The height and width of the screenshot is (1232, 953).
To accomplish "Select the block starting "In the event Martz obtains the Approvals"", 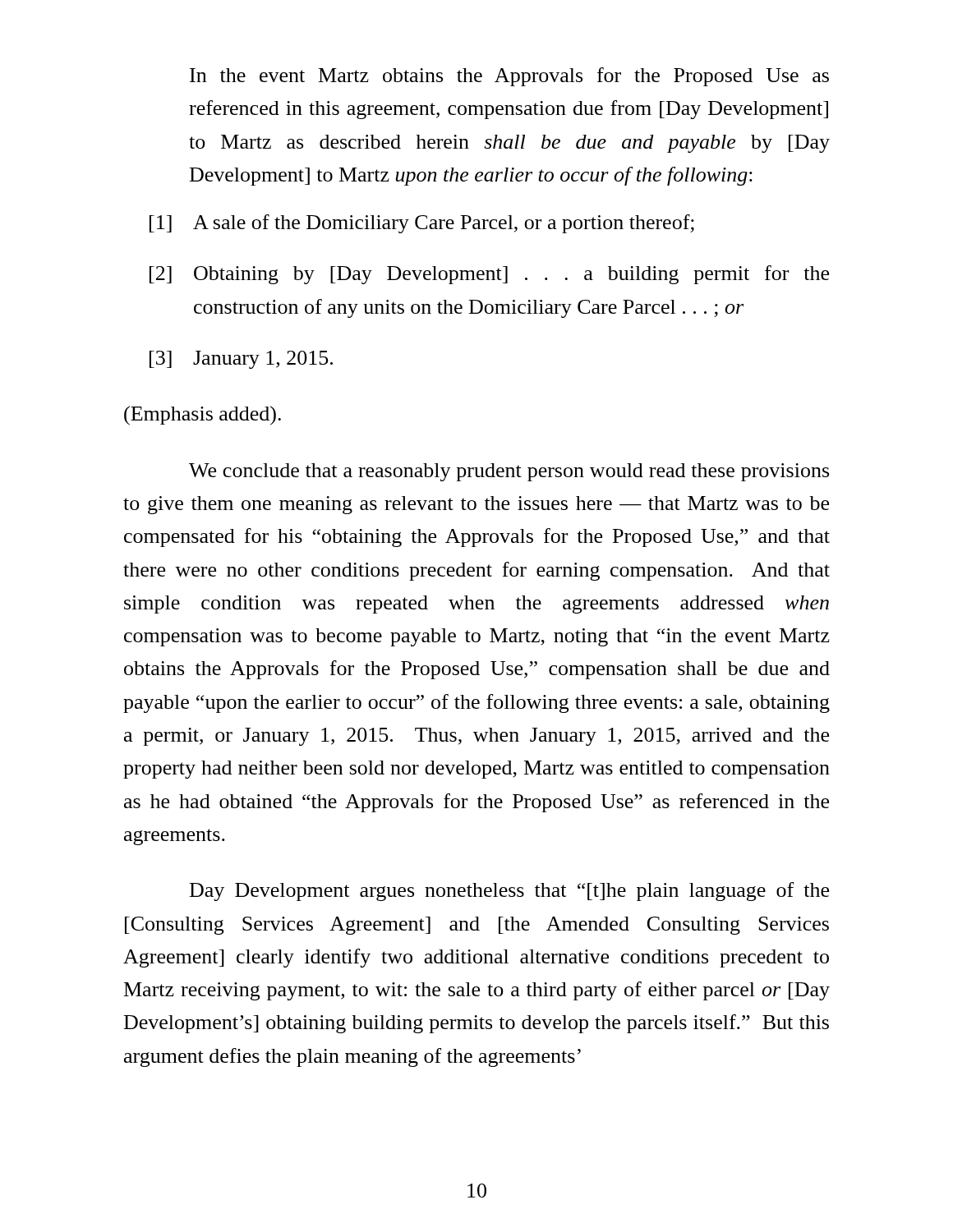I will (x=509, y=125).
